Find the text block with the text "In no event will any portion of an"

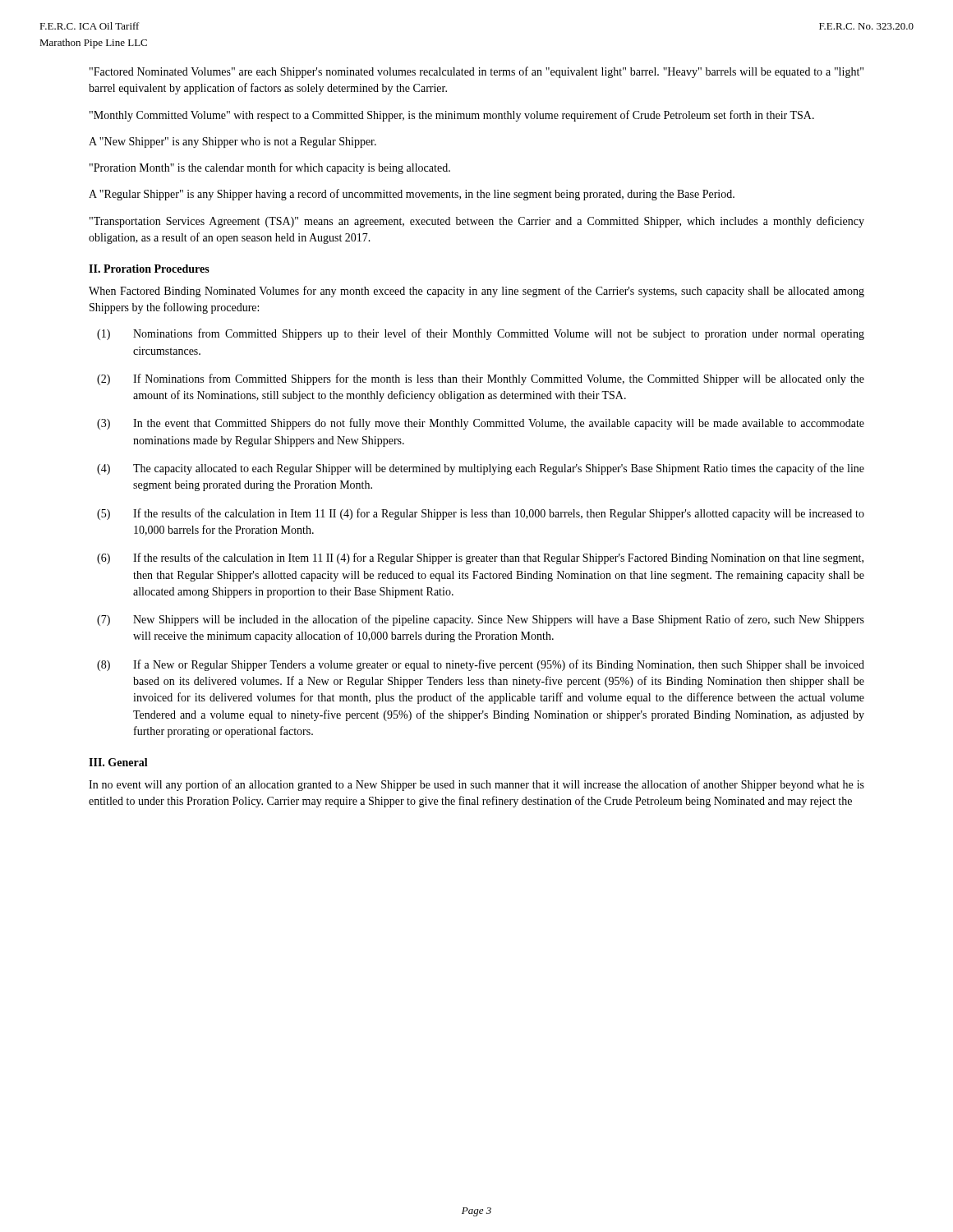[x=476, y=793]
